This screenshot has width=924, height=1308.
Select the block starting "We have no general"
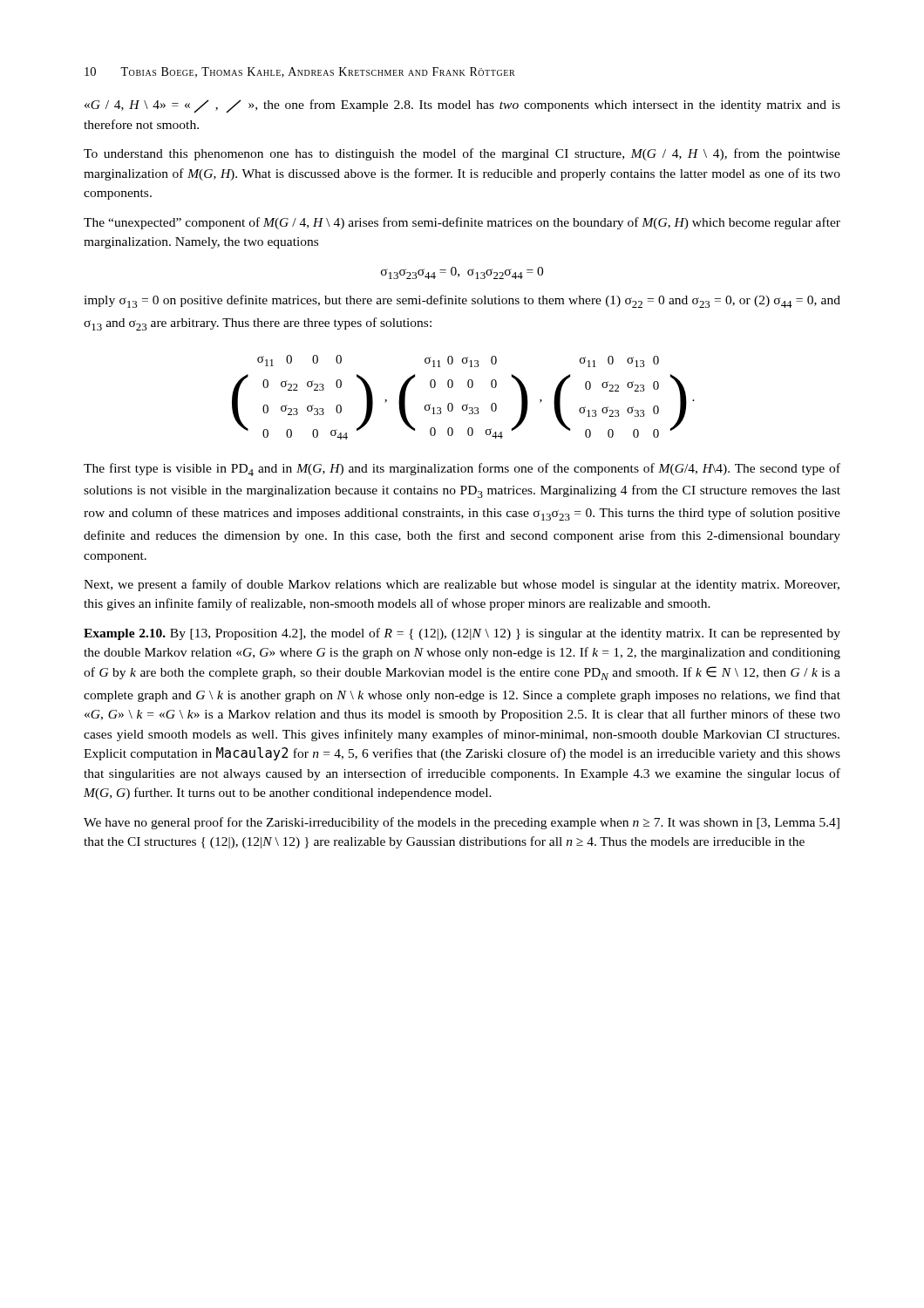pyautogui.click(x=462, y=831)
